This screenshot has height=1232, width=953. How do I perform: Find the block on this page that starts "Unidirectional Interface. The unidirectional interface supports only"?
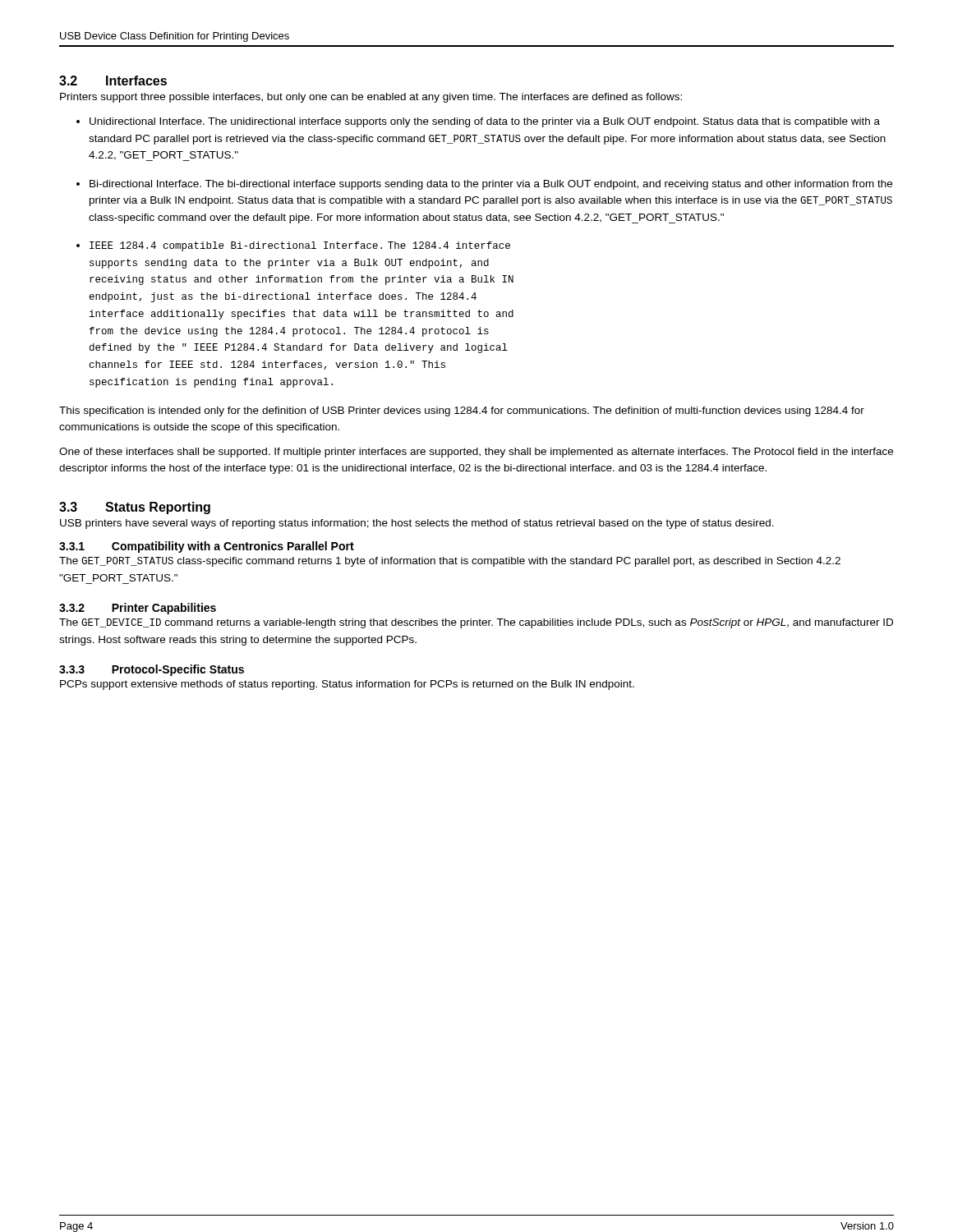tap(491, 139)
